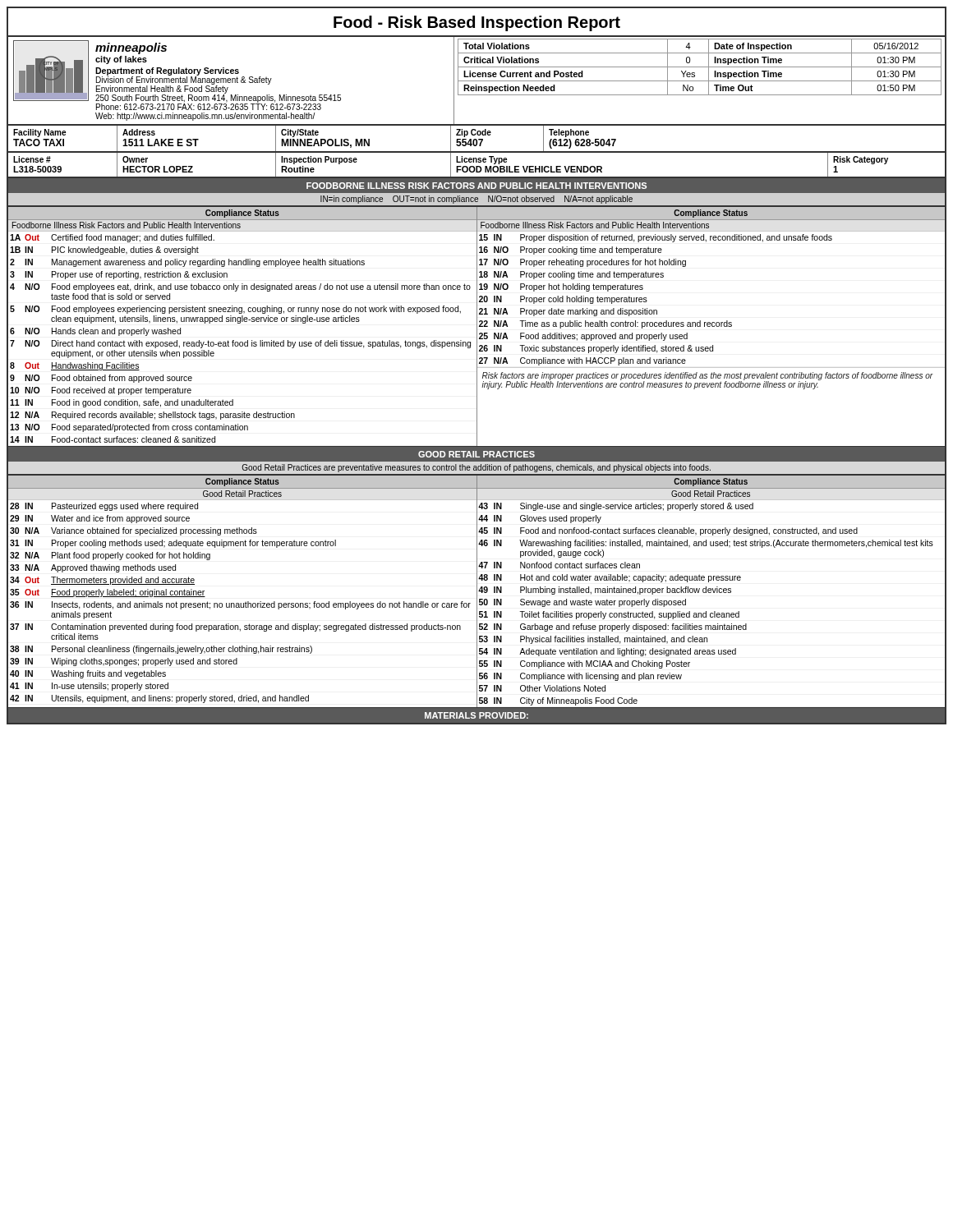Select the passage starting "GOOD RETAIL PRACTICES"
Screen dimensions: 1232x953
click(x=476, y=454)
